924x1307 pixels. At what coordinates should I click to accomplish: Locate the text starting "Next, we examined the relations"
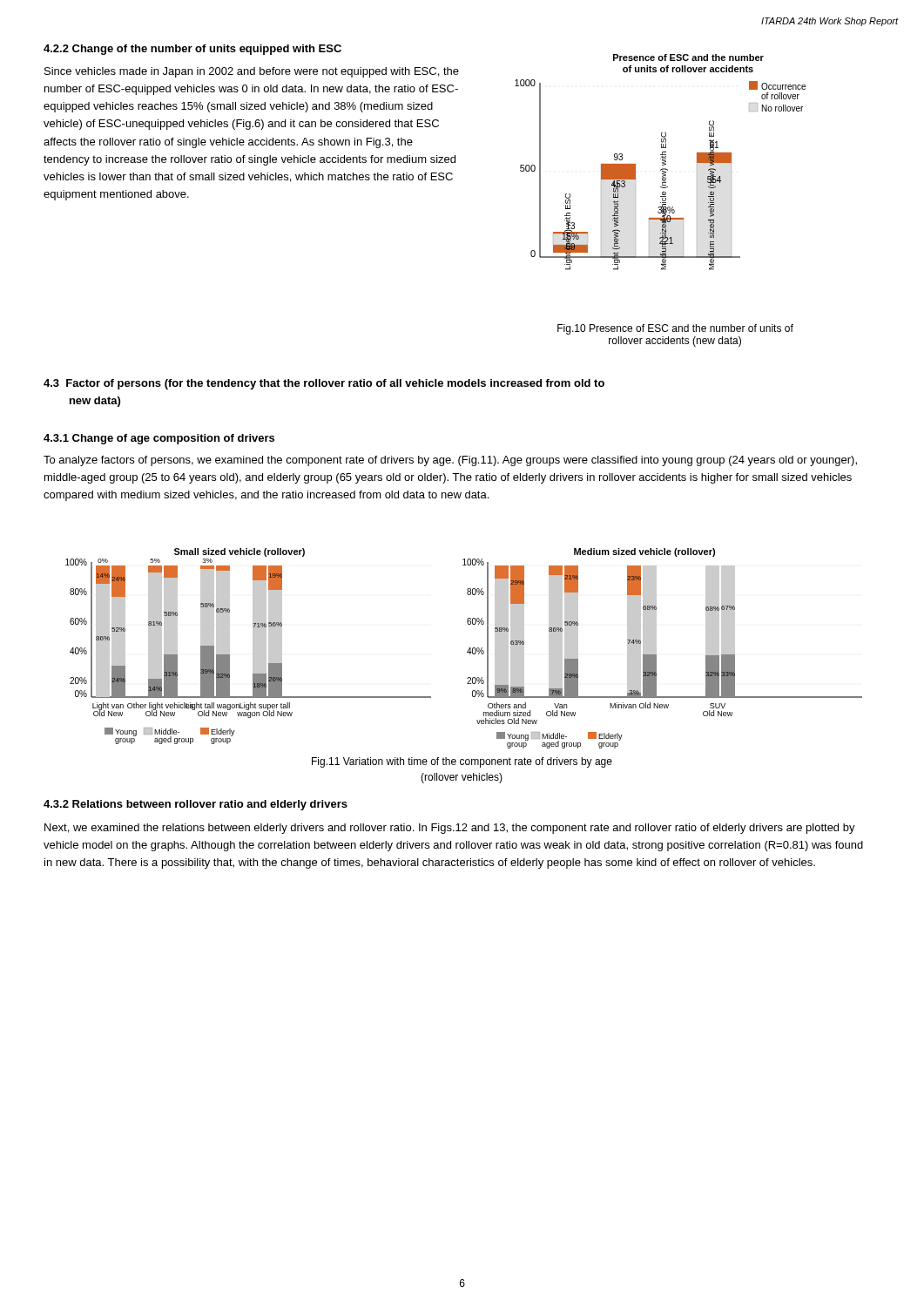tap(453, 845)
